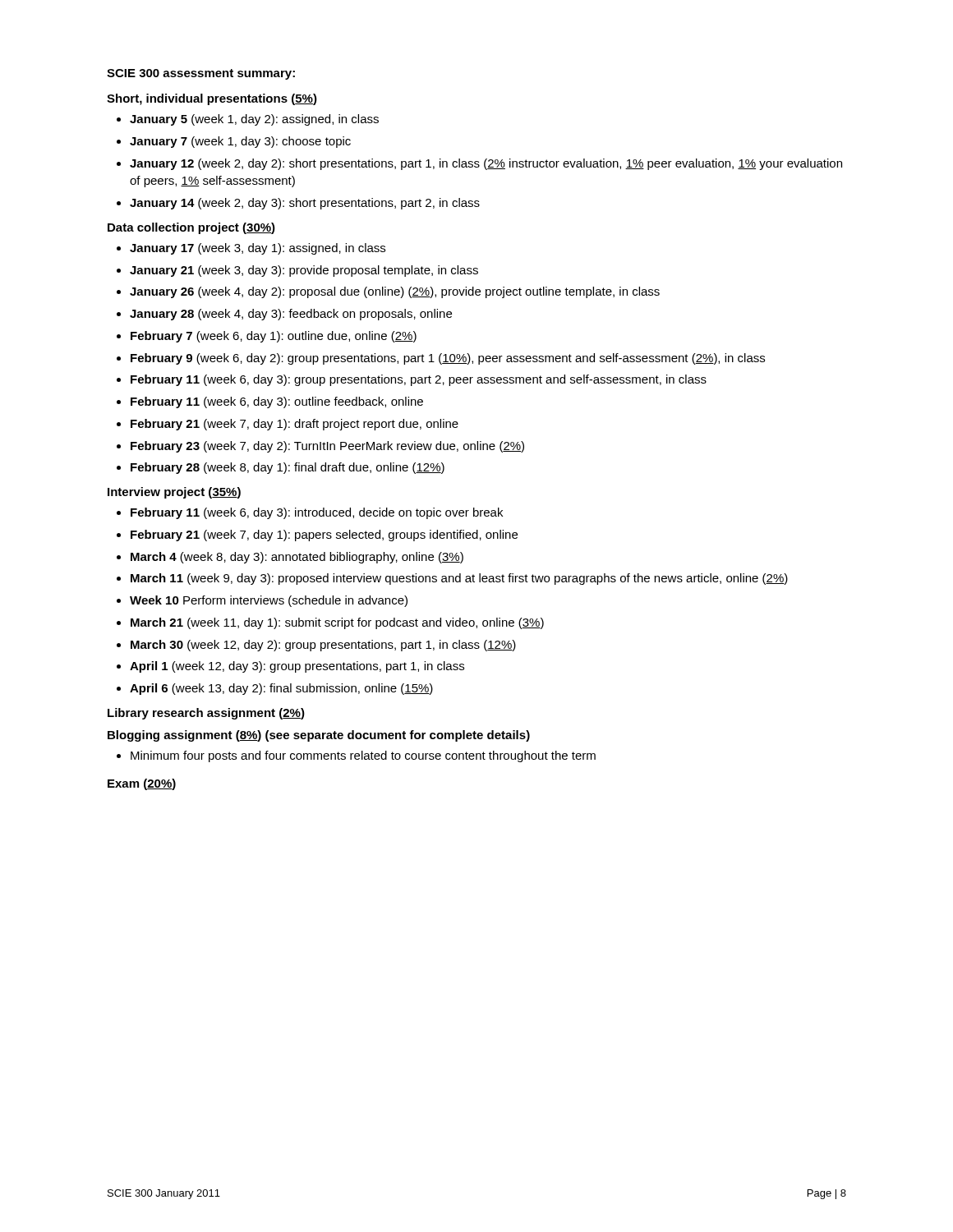Where is the passage that starts "Week 10 Perform interviews (schedule in"?
The width and height of the screenshot is (953, 1232).
pos(269,600)
